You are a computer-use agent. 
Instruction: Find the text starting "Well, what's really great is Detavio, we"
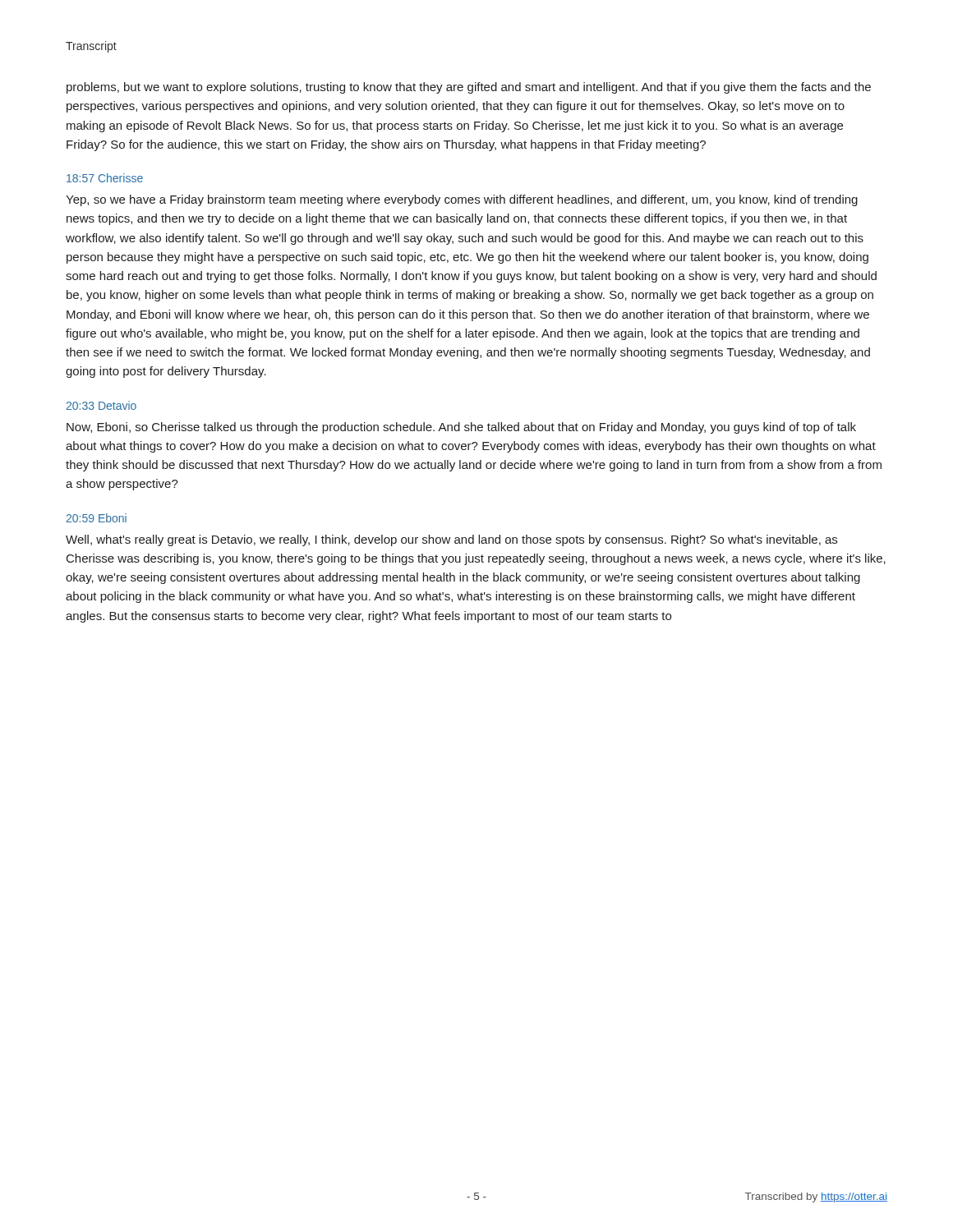click(476, 577)
